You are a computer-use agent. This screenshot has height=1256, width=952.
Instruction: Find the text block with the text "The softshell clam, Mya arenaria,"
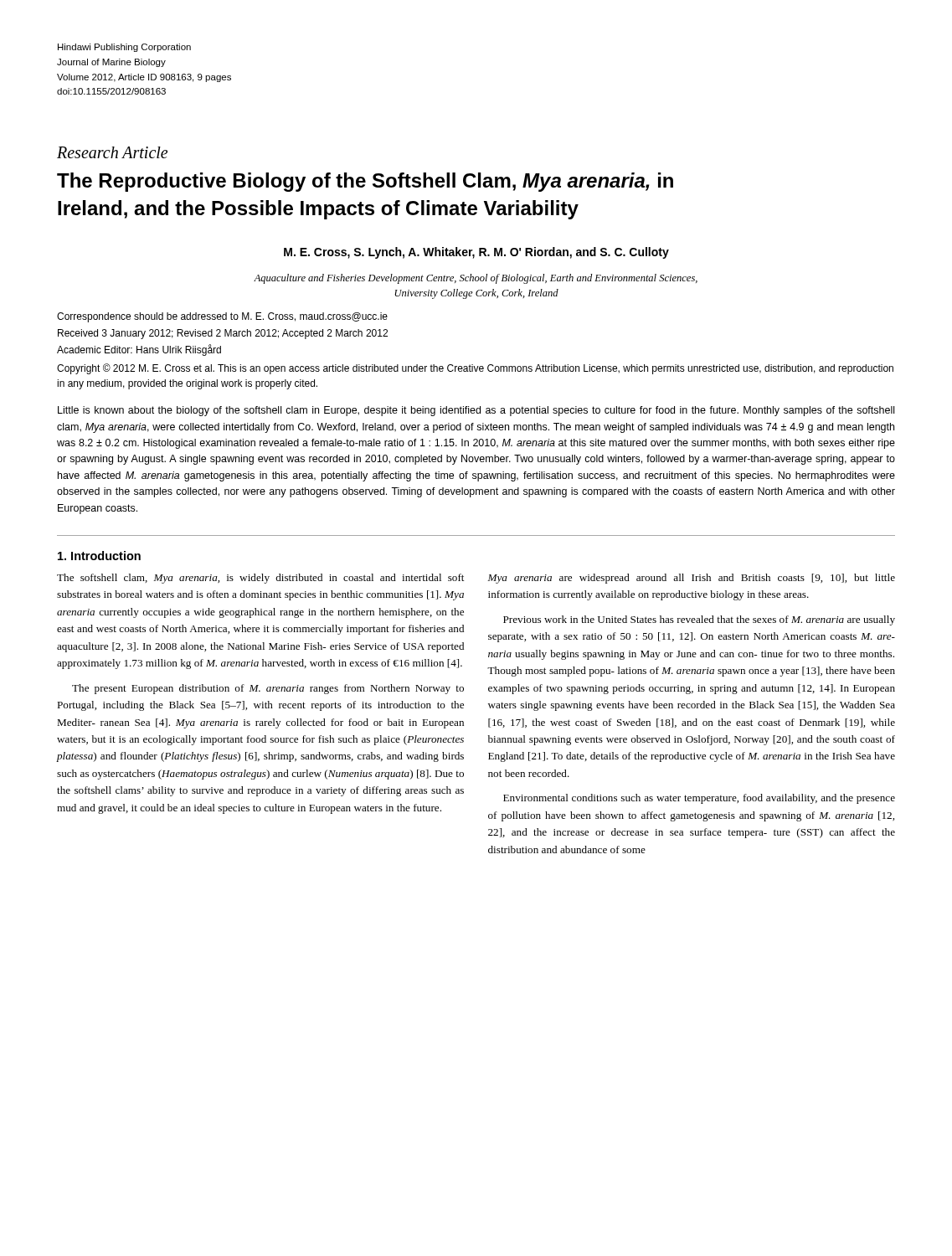pyautogui.click(x=261, y=693)
